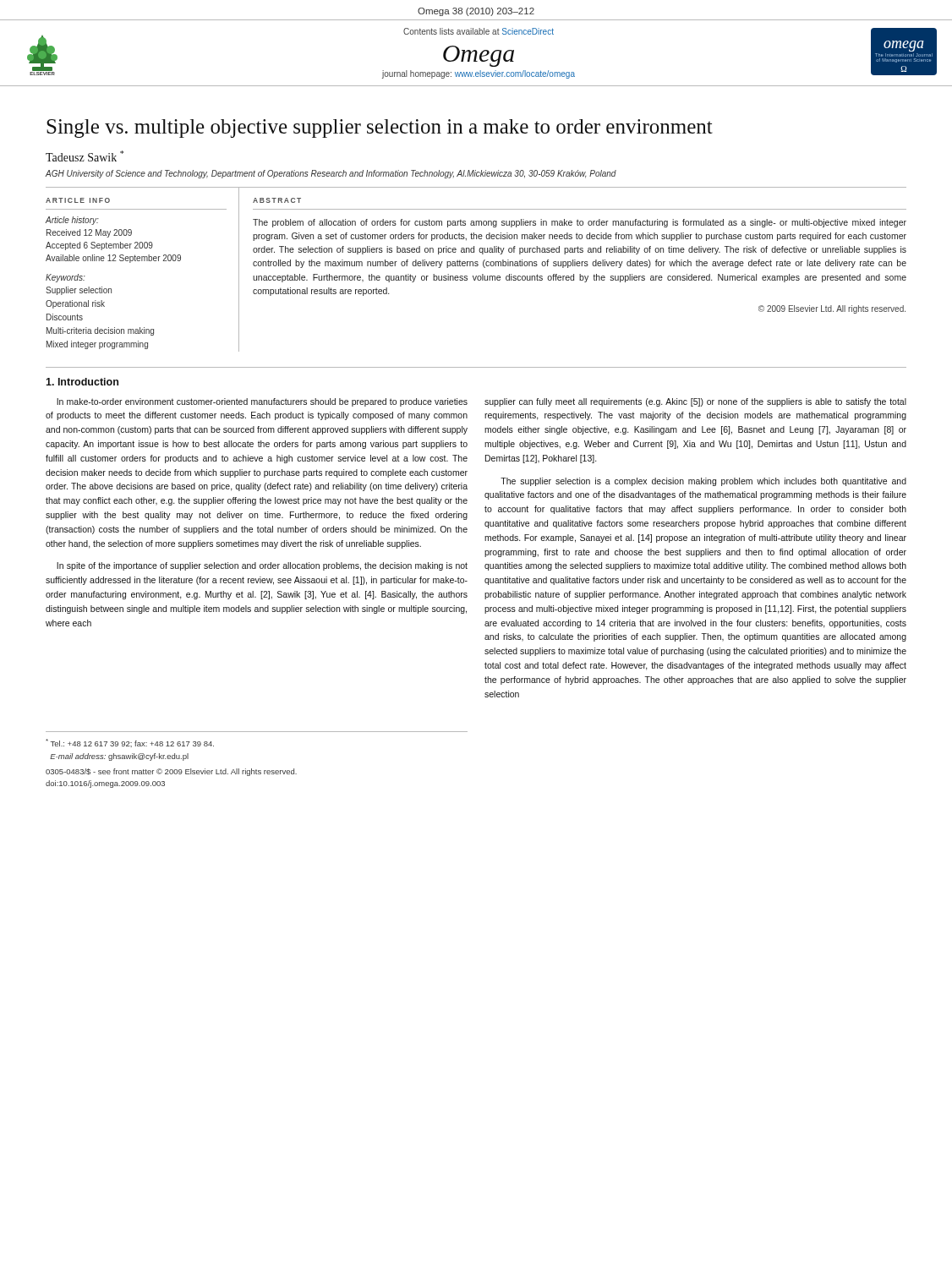The width and height of the screenshot is (952, 1268).
Task: Find the block on this page that starts "Article info Article history: Received 12"
Action: point(78,200)
